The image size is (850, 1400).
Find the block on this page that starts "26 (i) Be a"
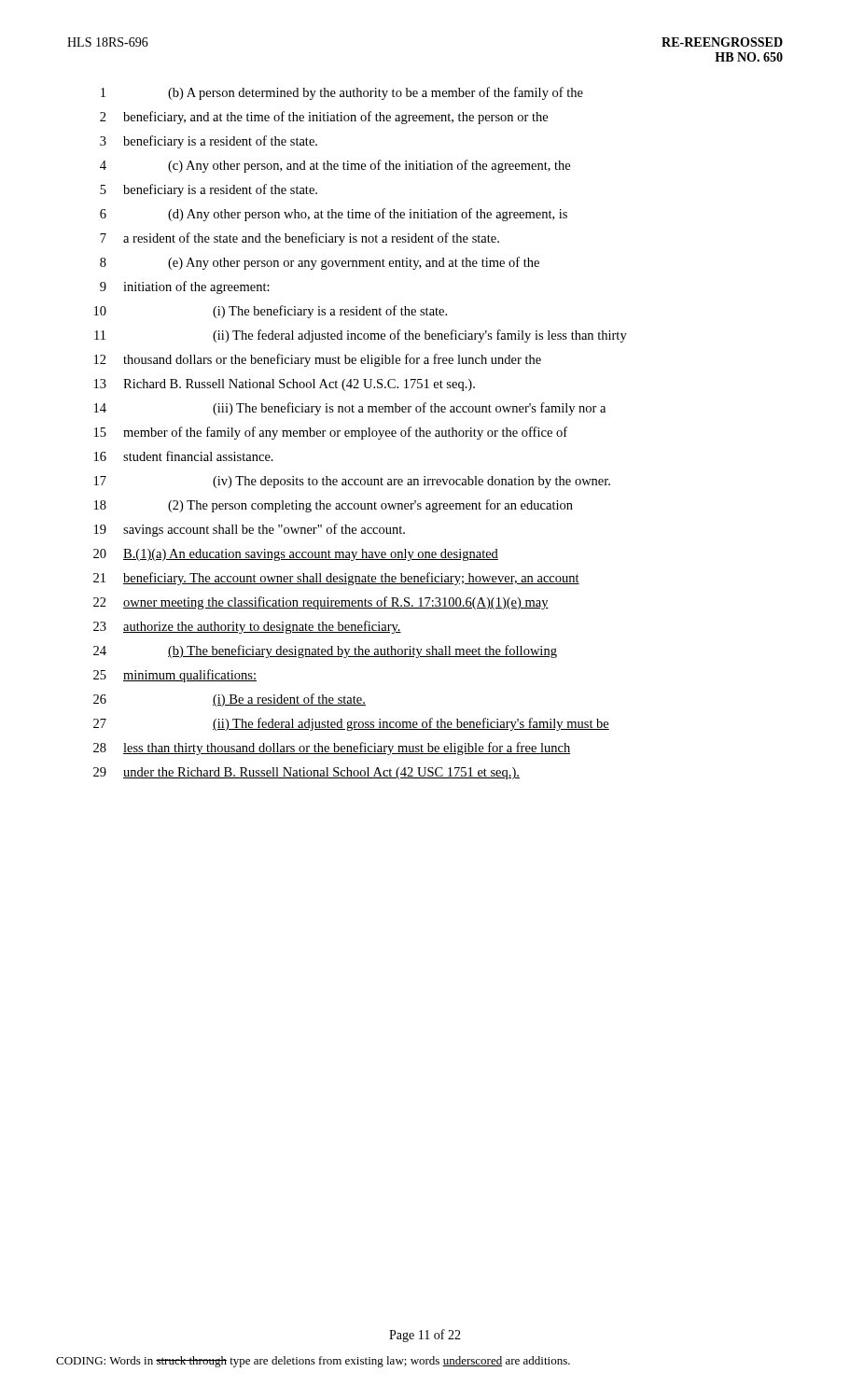tap(230, 700)
